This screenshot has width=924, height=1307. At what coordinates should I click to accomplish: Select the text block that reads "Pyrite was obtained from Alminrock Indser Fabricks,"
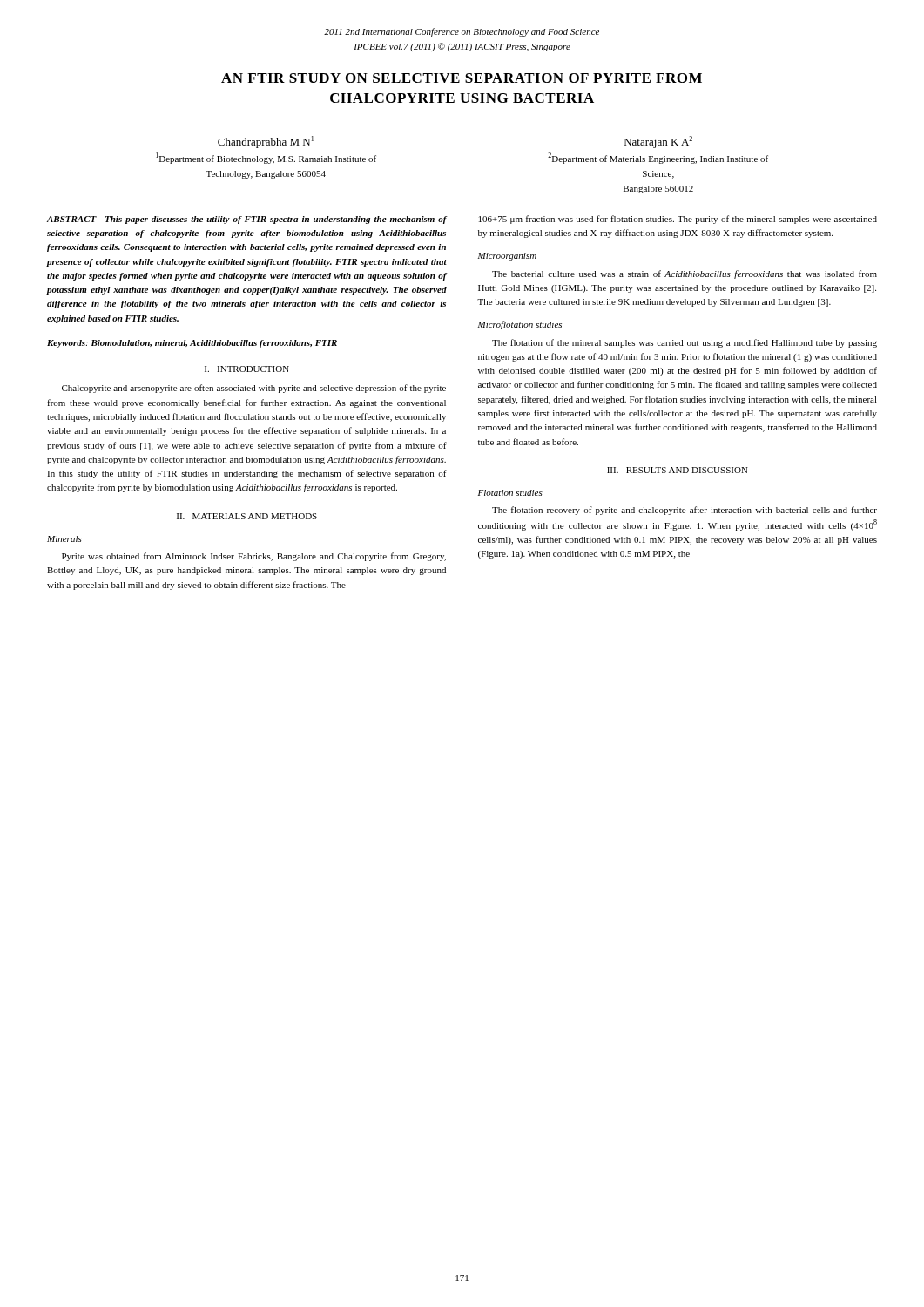[247, 570]
